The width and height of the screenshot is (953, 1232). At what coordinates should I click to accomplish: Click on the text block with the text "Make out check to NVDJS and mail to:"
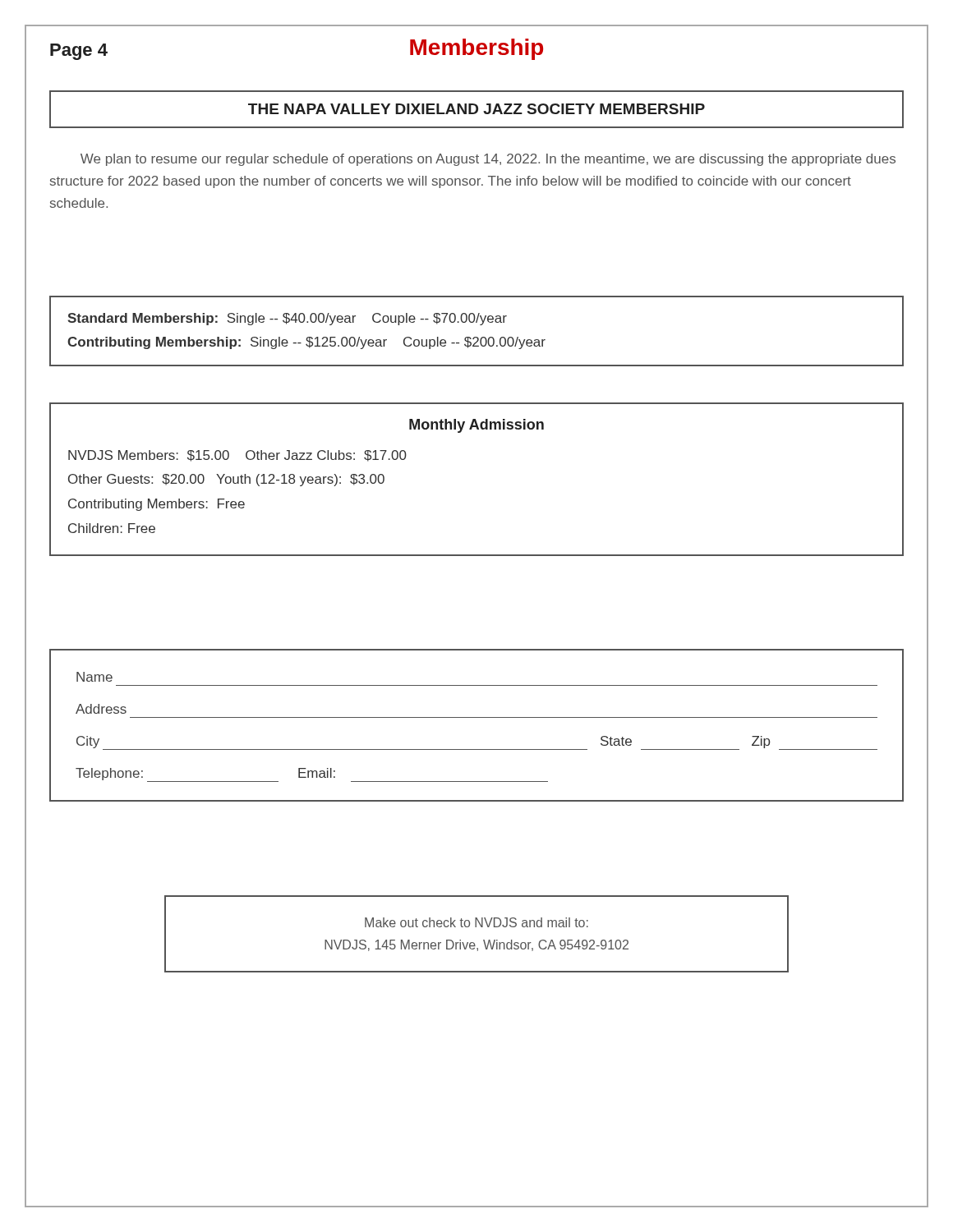coord(476,934)
